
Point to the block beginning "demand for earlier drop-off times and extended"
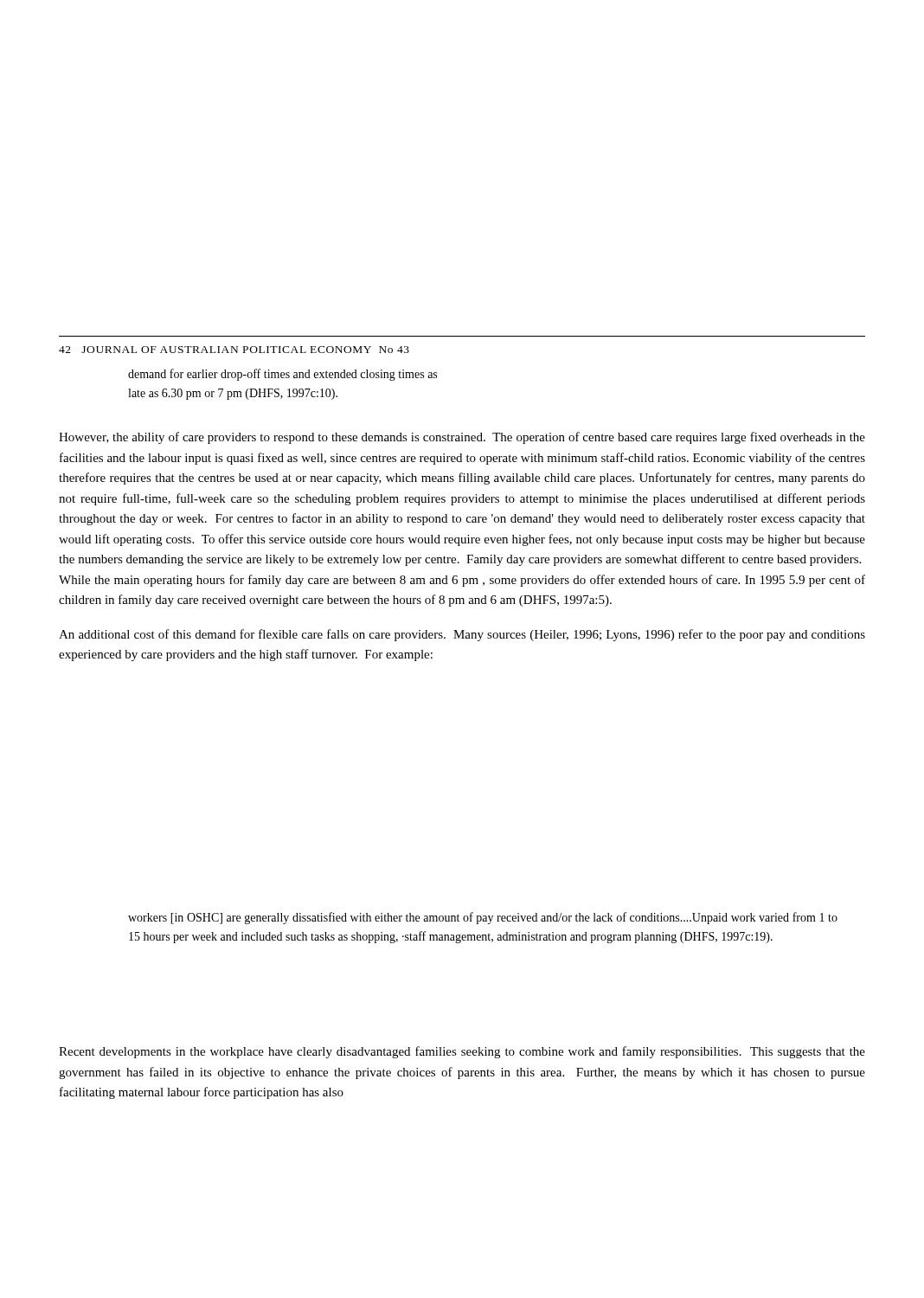pos(283,384)
